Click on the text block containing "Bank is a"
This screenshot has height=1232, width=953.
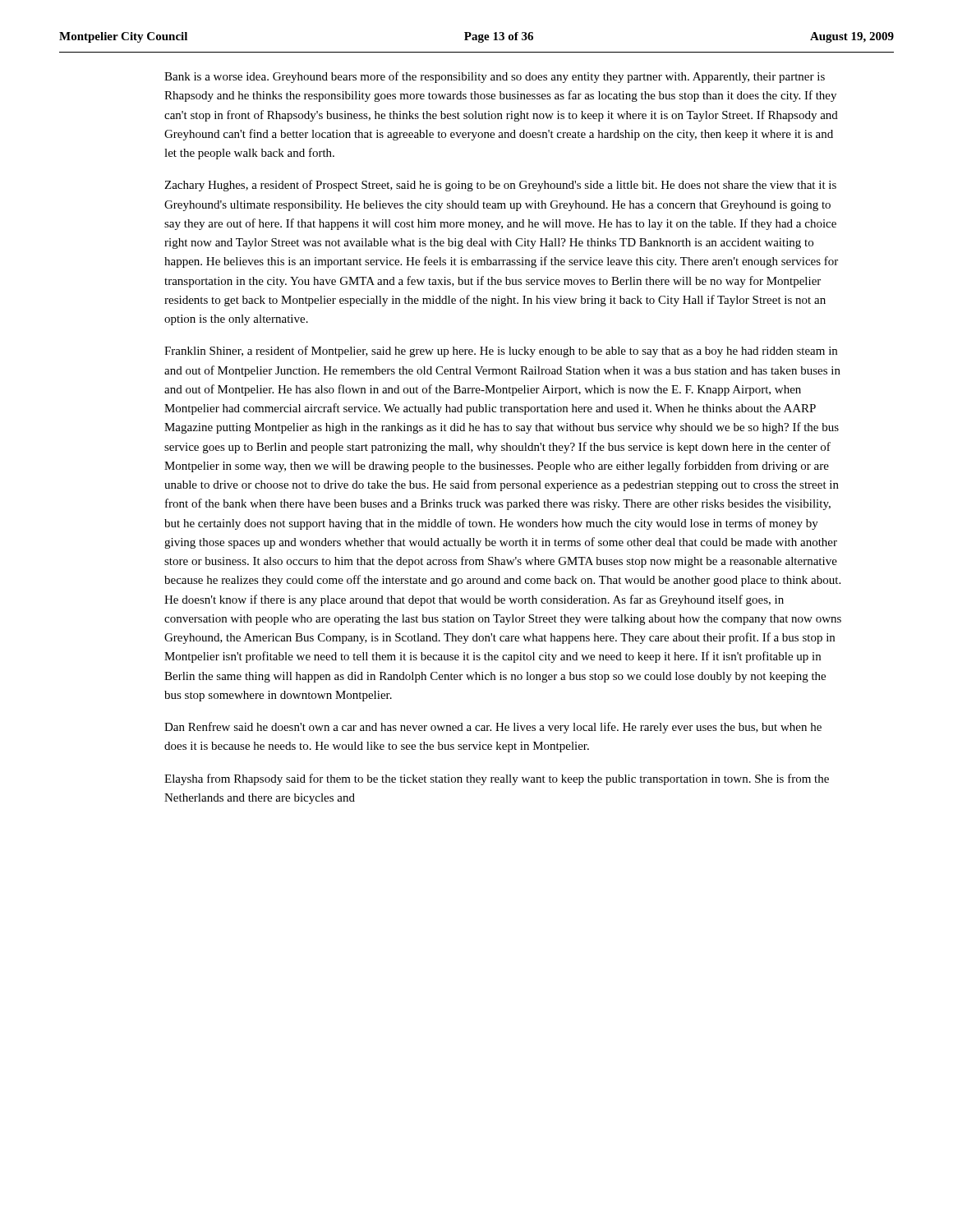coord(501,115)
